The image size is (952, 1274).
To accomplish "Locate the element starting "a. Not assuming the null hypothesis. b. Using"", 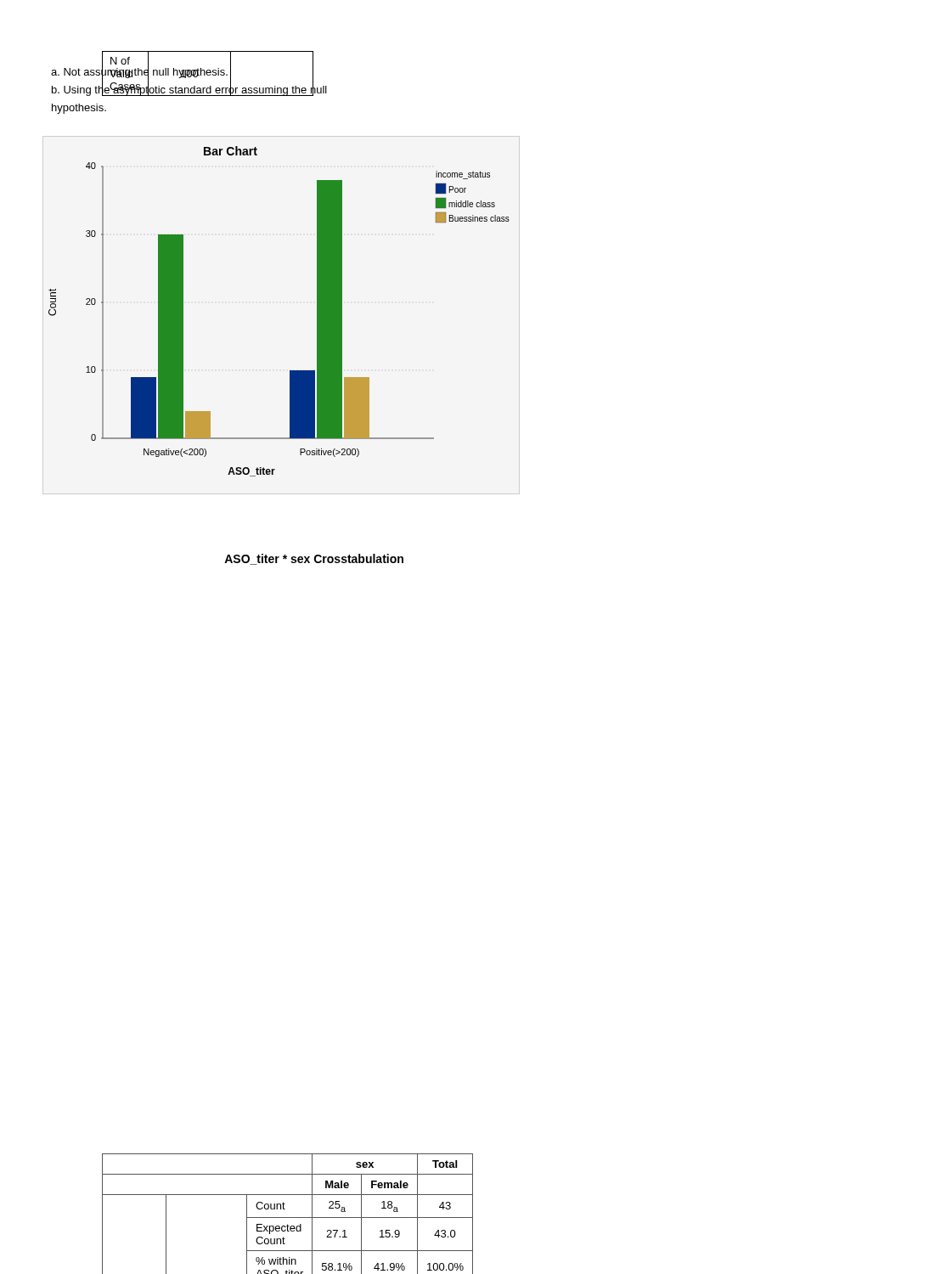I will tap(189, 89).
